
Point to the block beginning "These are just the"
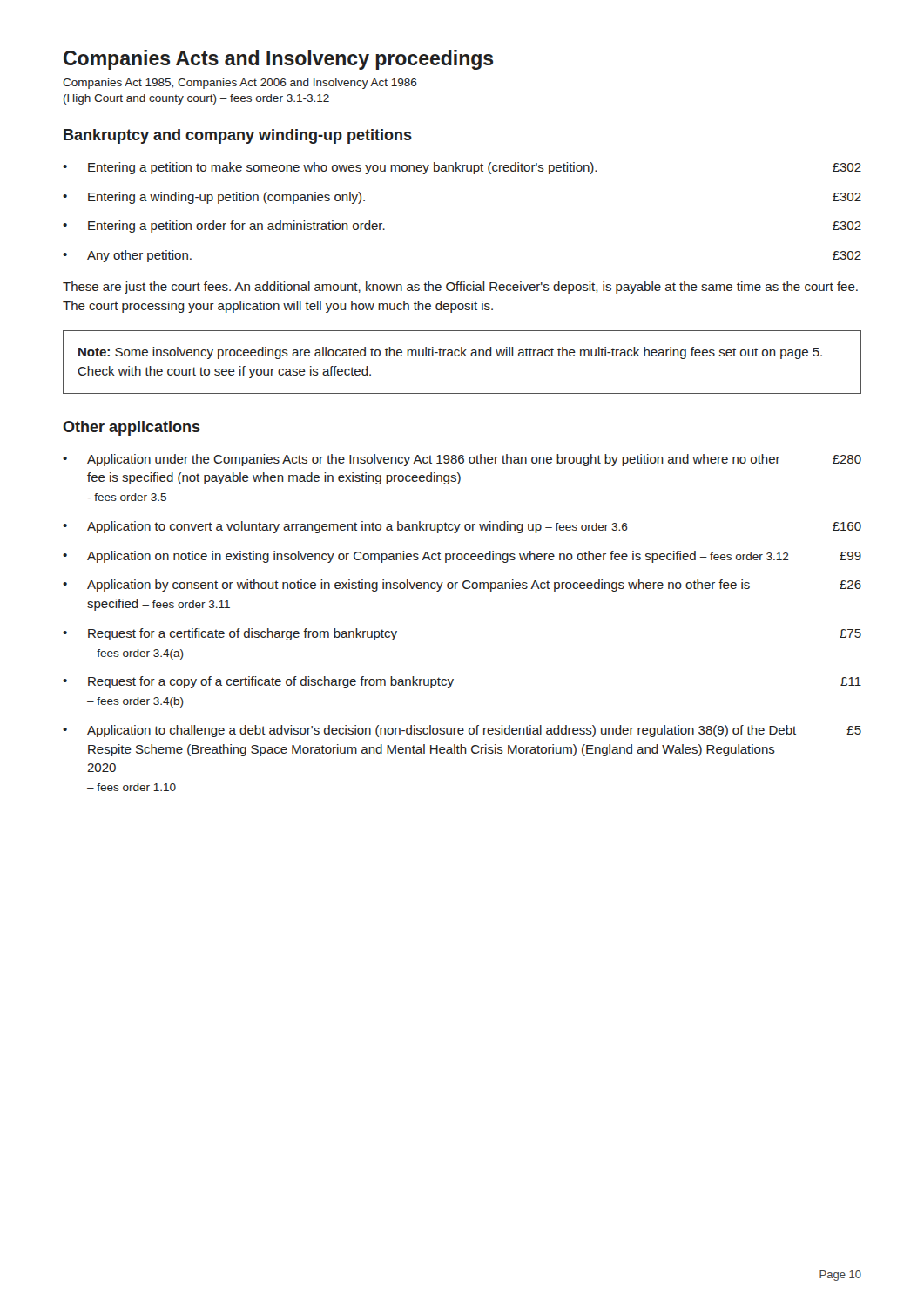(x=462, y=297)
